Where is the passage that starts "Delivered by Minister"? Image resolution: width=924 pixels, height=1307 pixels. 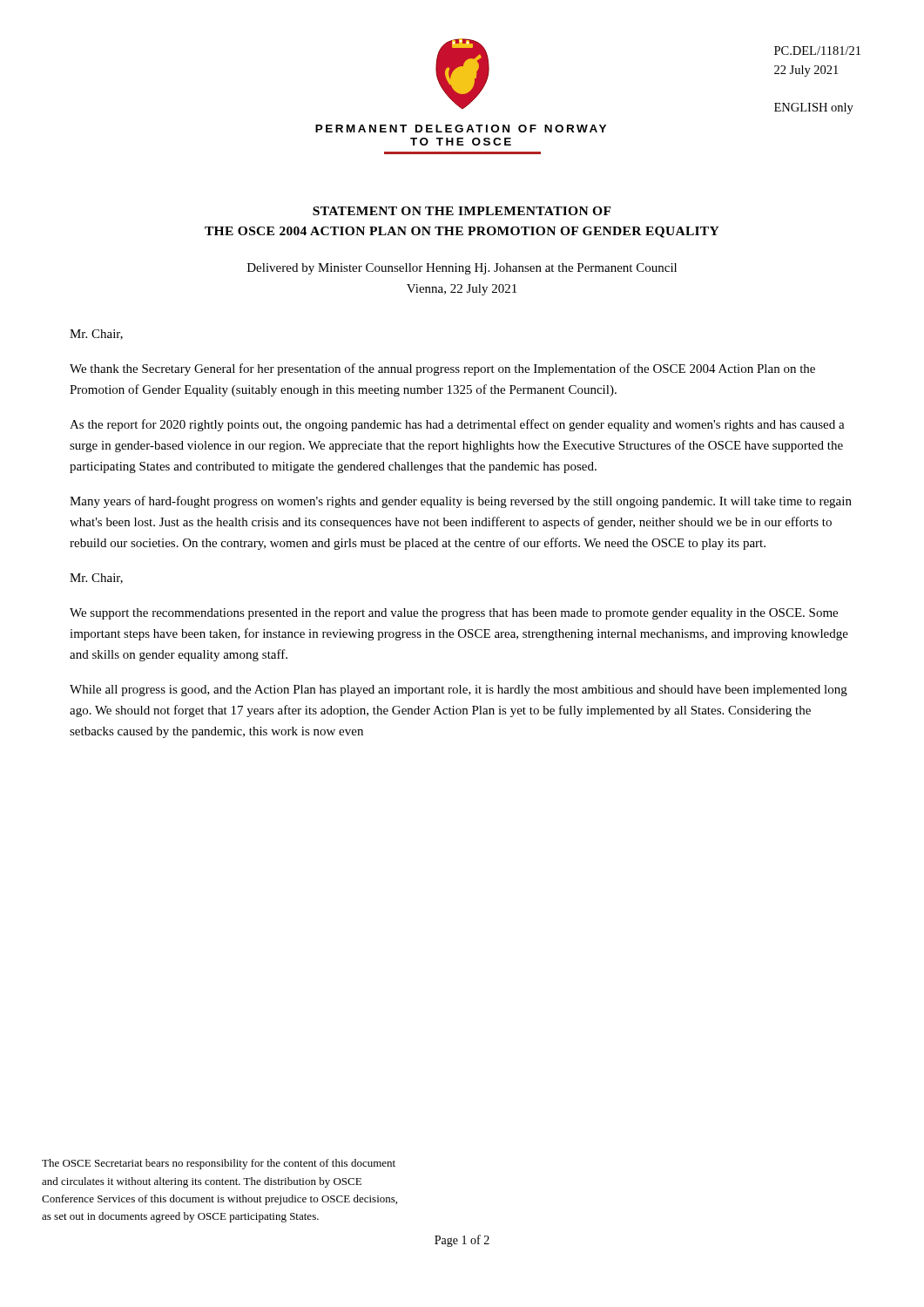[462, 278]
